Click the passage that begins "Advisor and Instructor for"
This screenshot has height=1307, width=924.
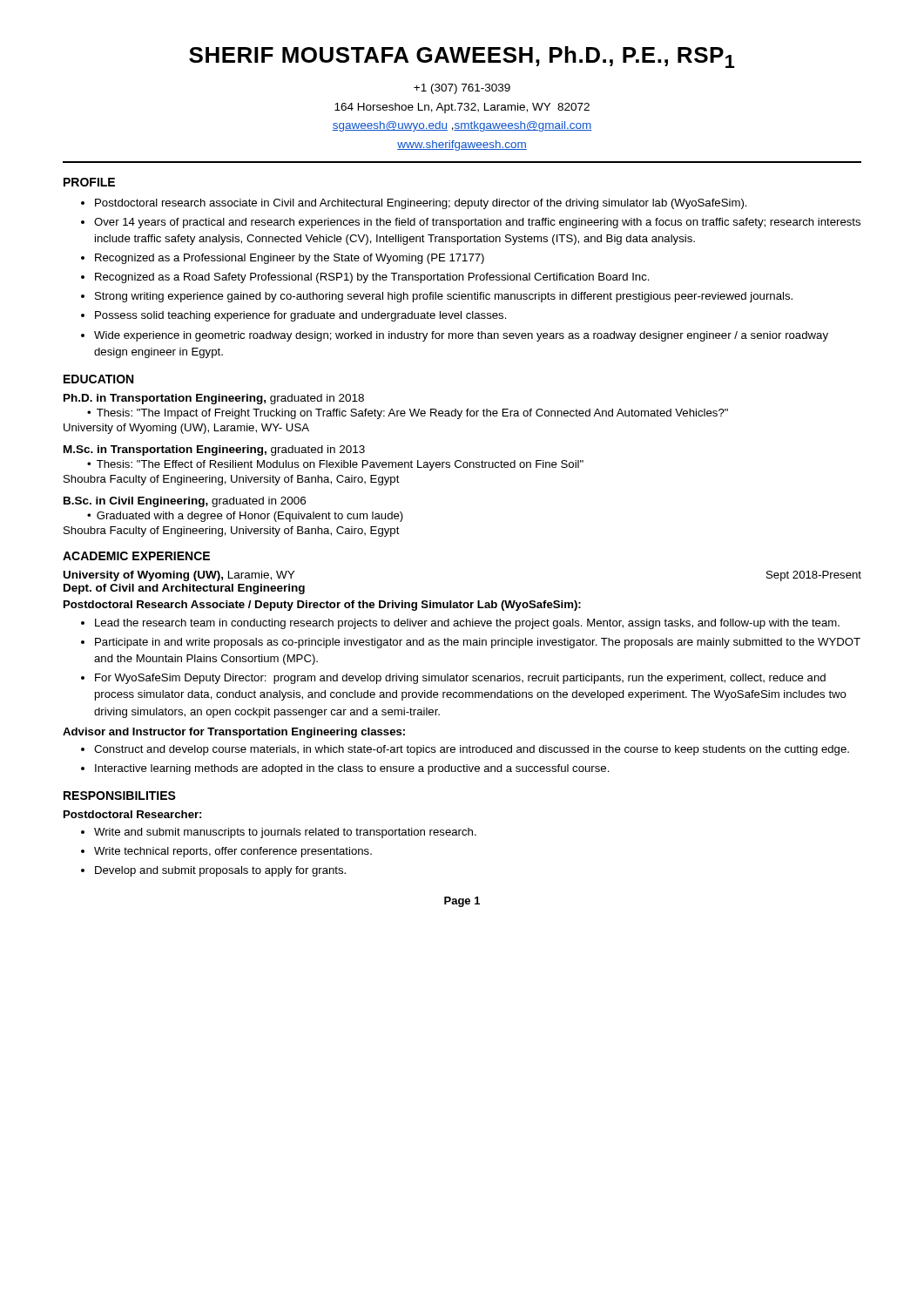click(x=234, y=731)
